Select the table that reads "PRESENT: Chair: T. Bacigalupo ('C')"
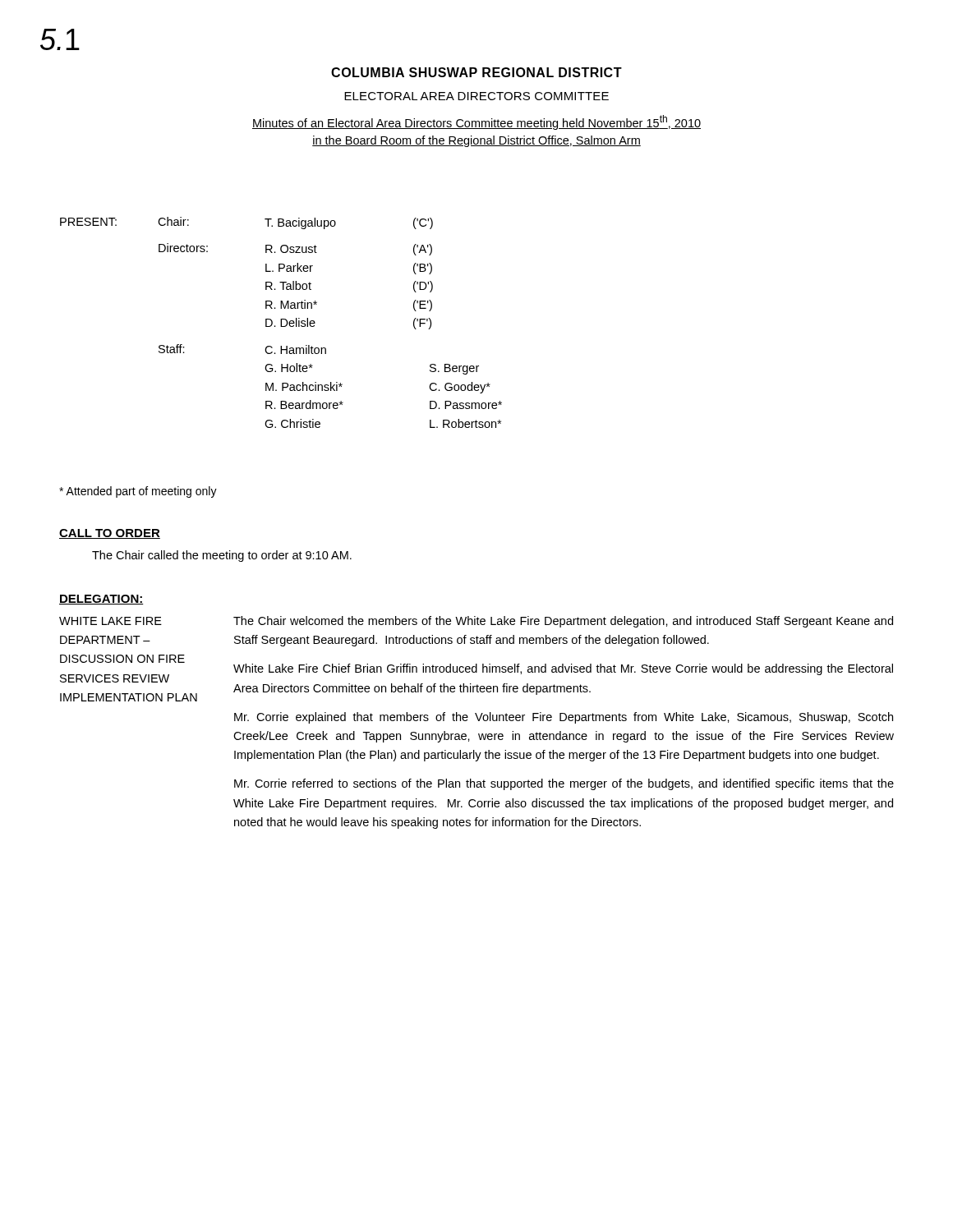The image size is (953, 1232). point(476,325)
